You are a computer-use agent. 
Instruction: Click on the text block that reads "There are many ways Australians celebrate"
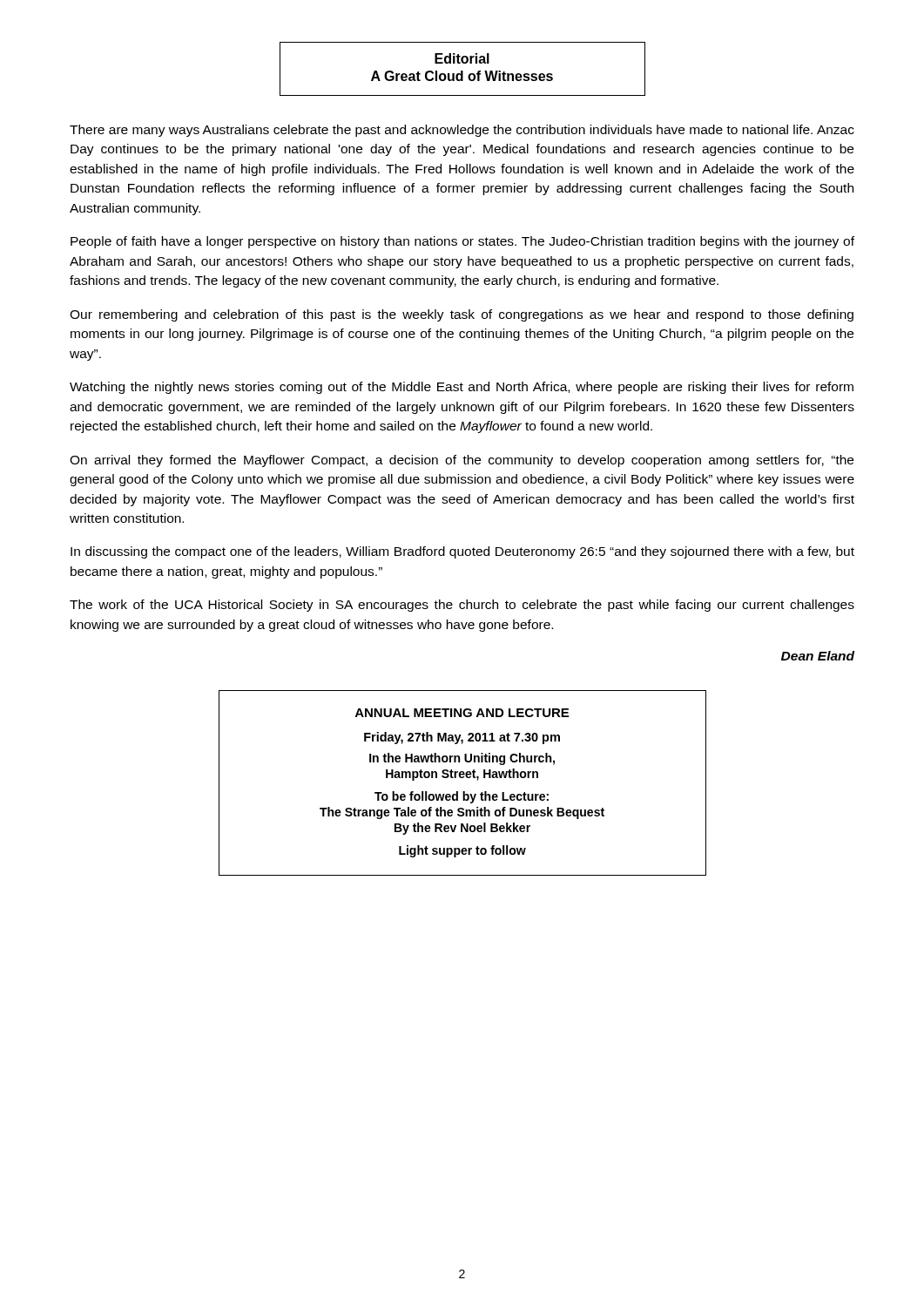(x=462, y=169)
